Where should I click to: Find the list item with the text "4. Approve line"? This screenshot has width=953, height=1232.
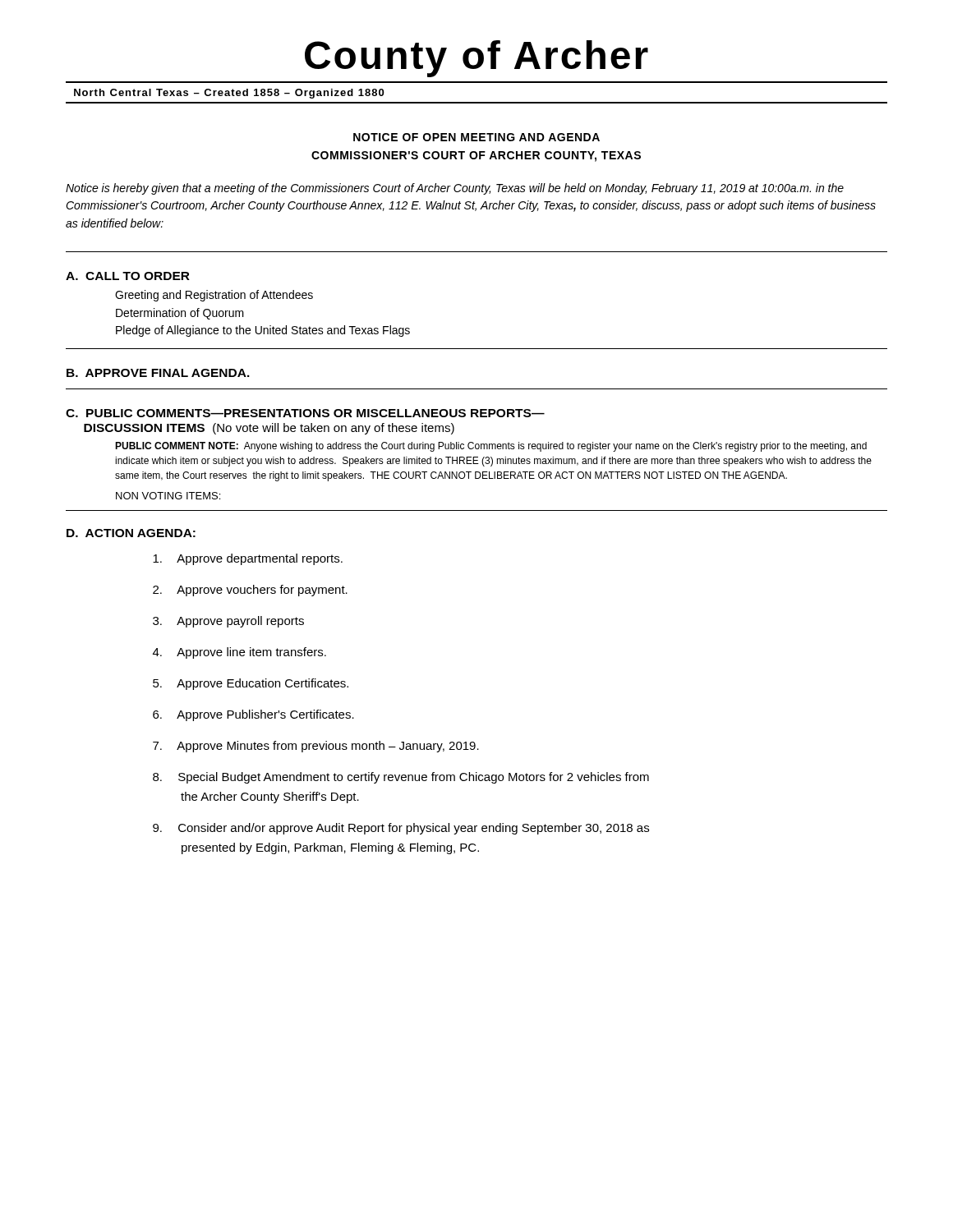point(233,652)
